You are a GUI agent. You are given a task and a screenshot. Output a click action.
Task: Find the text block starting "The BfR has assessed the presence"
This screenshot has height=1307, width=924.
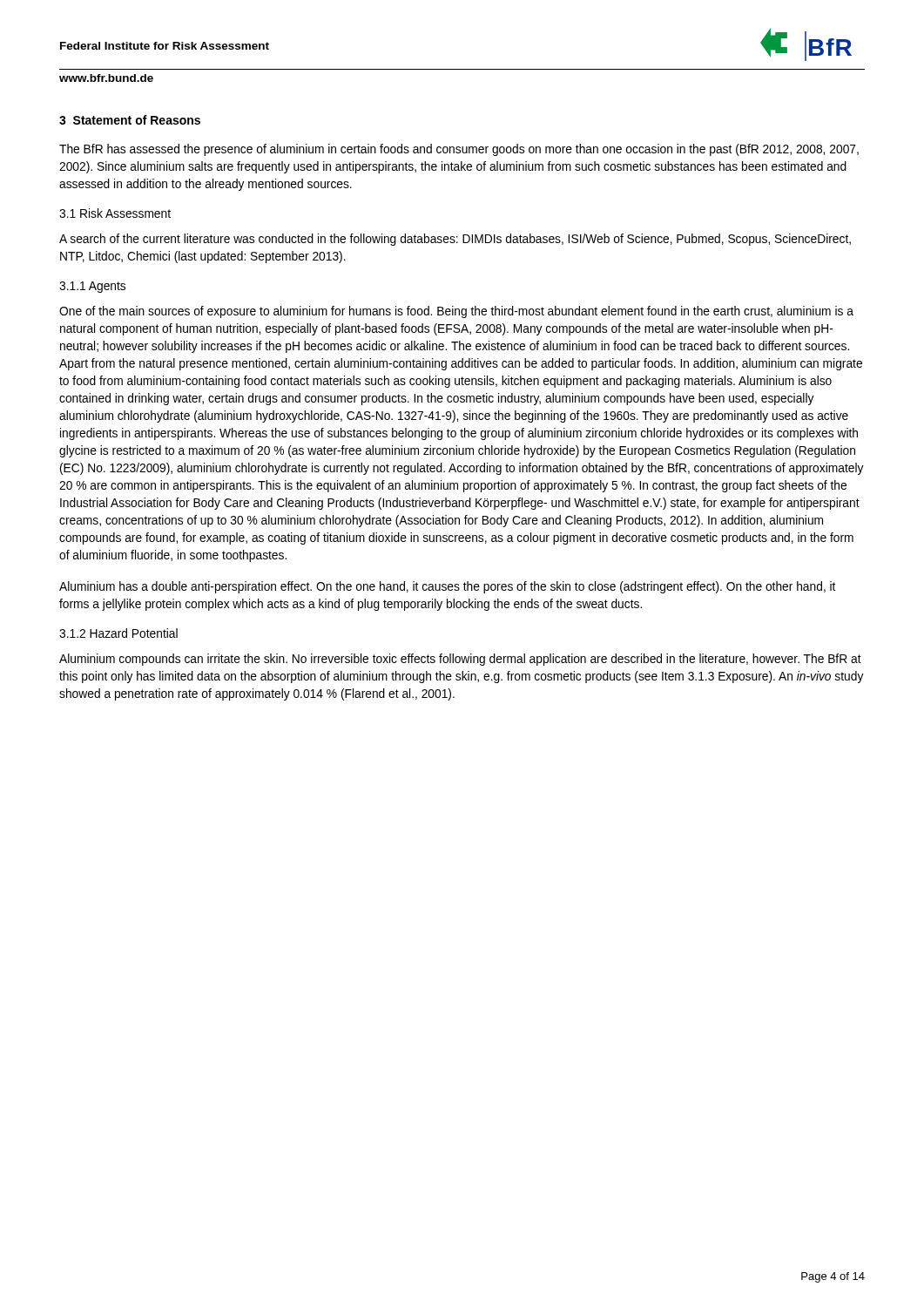point(459,167)
